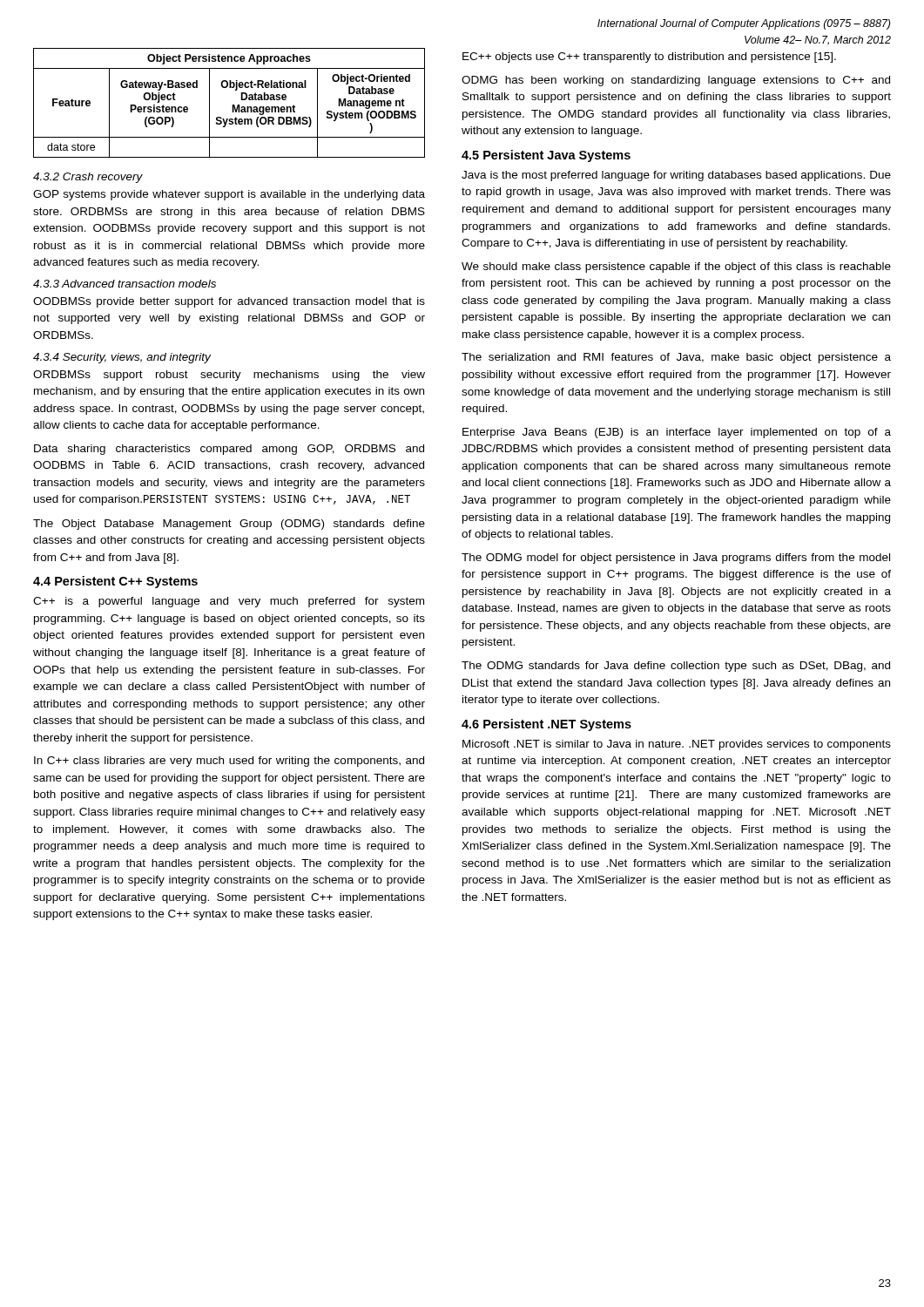Locate the text block that says "Enterprise Java Beans (EJB) is an"

pos(676,483)
